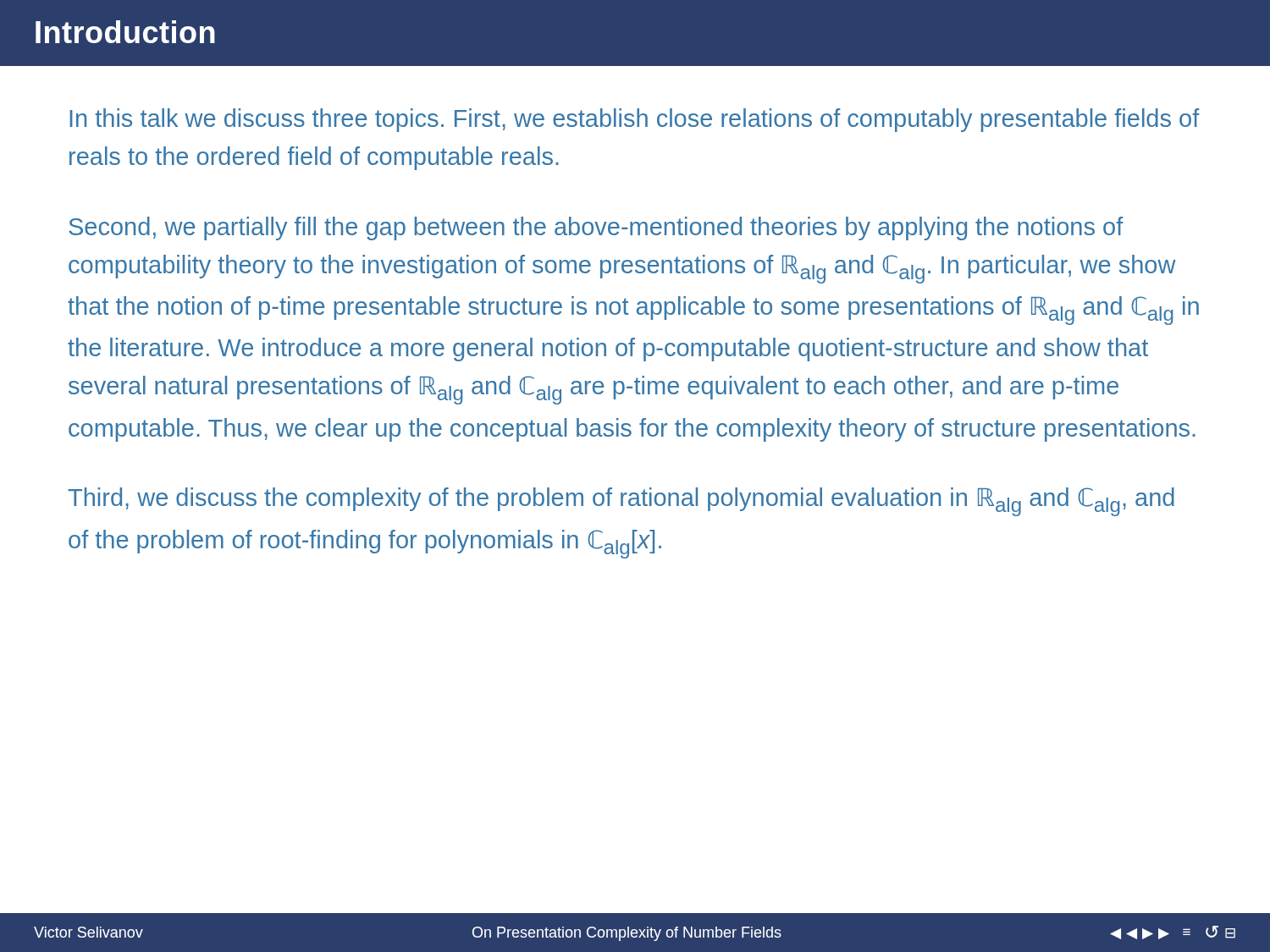The height and width of the screenshot is (952, 1270).
Task: Find the text block that says "Third, we discuss"
Action: [x=622, y=521]
